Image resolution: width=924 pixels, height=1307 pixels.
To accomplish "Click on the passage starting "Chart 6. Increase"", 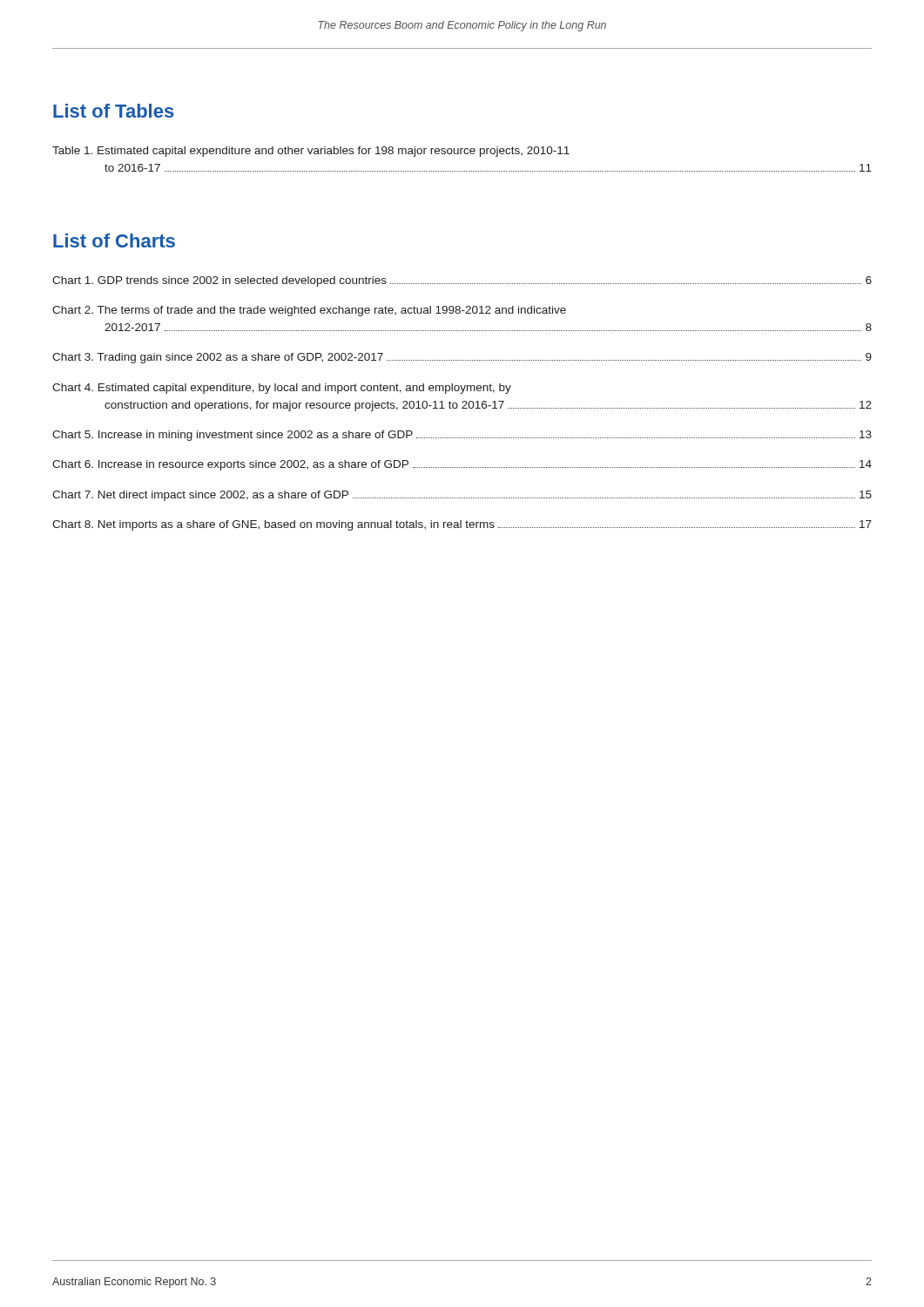I will point(462,465).
